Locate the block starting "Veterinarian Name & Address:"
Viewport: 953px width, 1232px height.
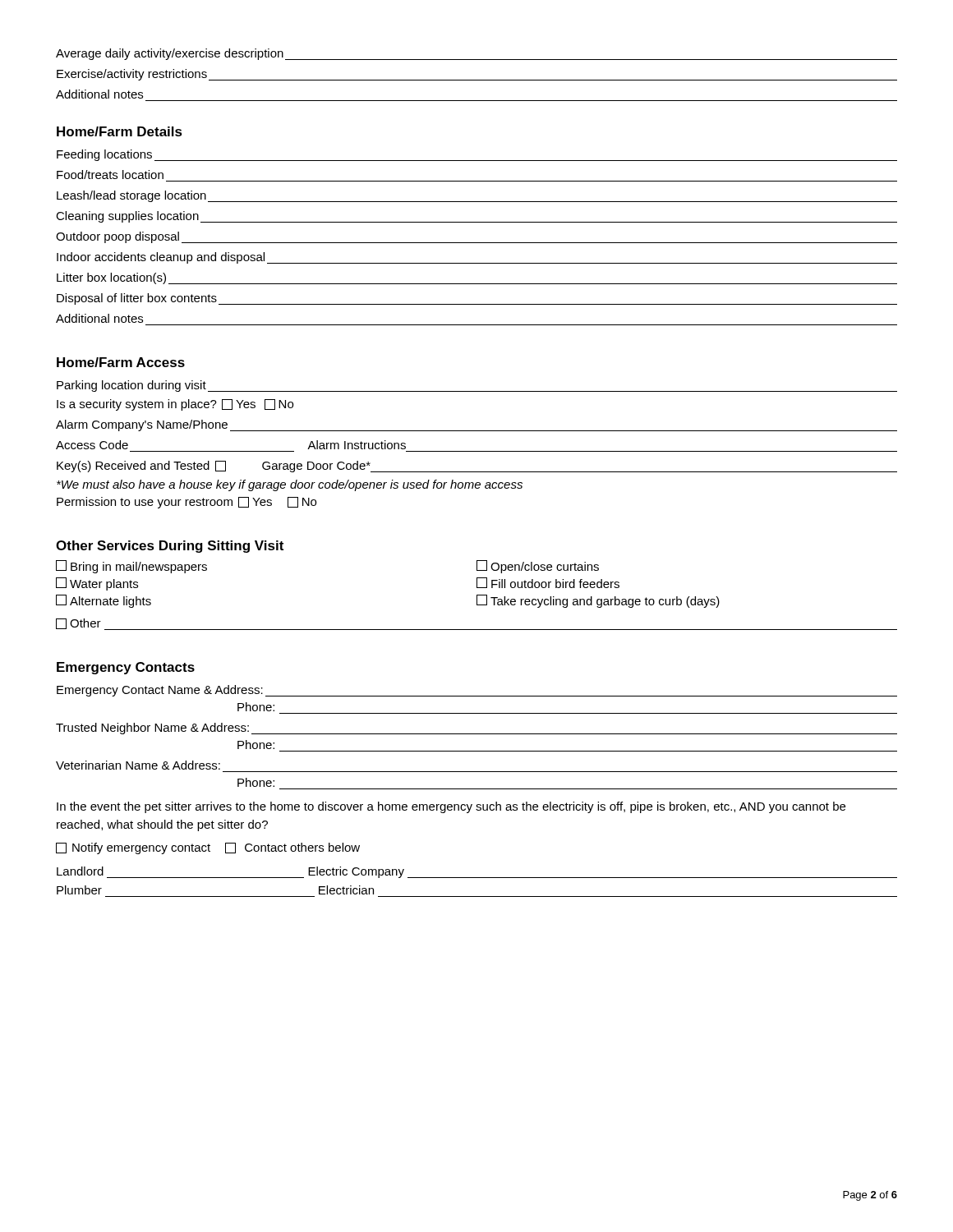pos(476,764)
